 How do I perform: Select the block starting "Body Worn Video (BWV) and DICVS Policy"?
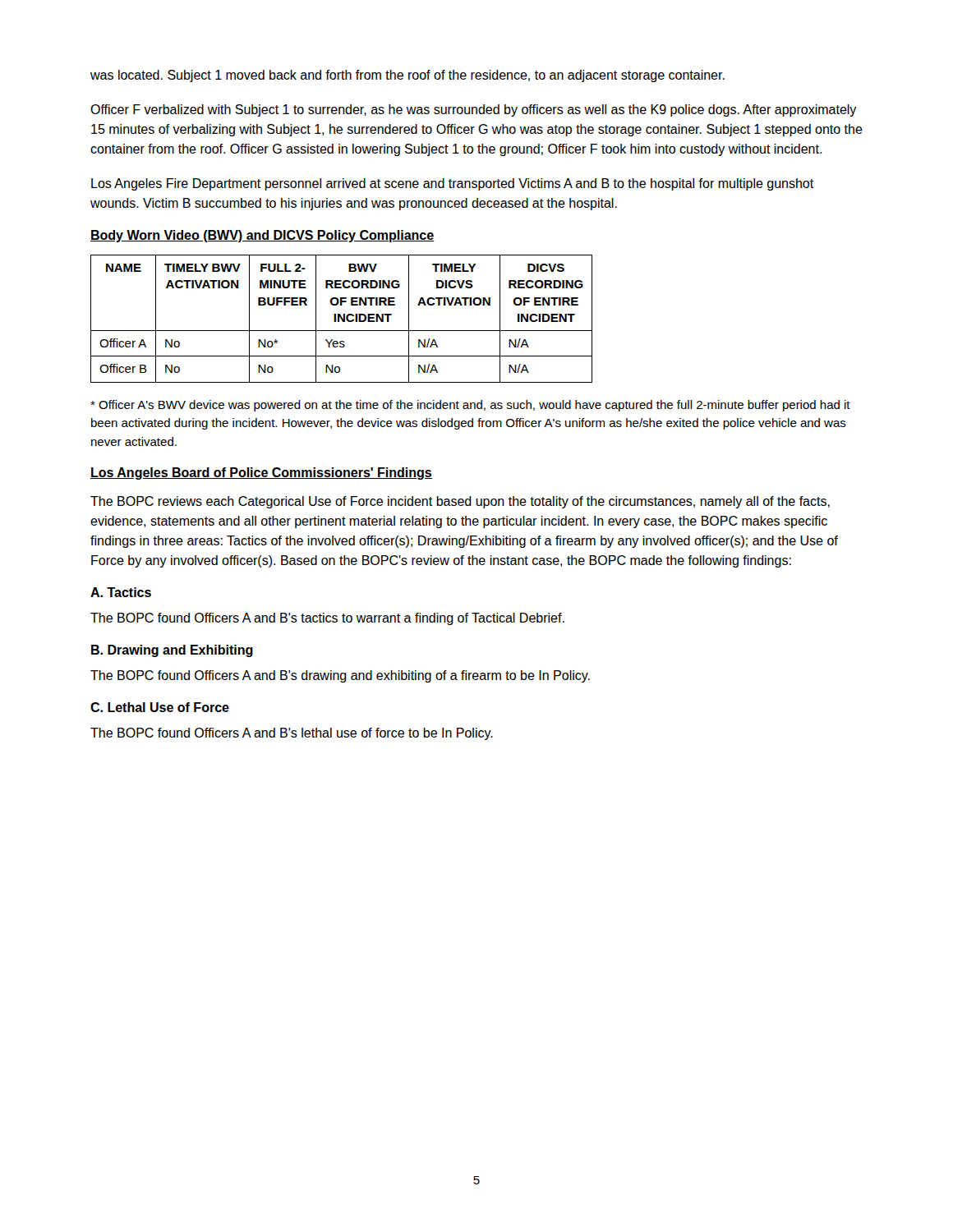[x=262, y=235]
